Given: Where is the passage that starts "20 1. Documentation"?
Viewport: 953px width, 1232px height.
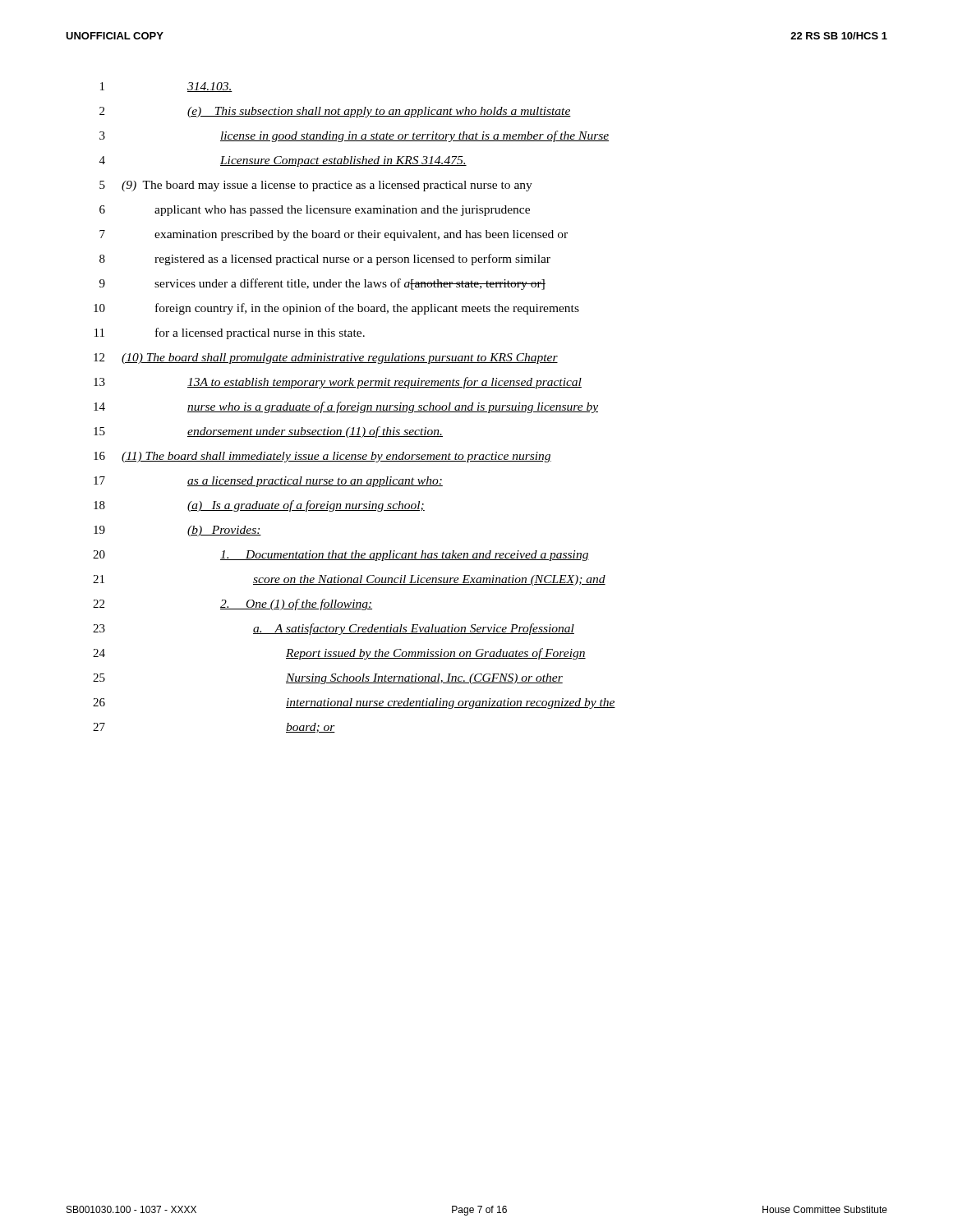Looking at the screenshot, I should coord(476,554).
